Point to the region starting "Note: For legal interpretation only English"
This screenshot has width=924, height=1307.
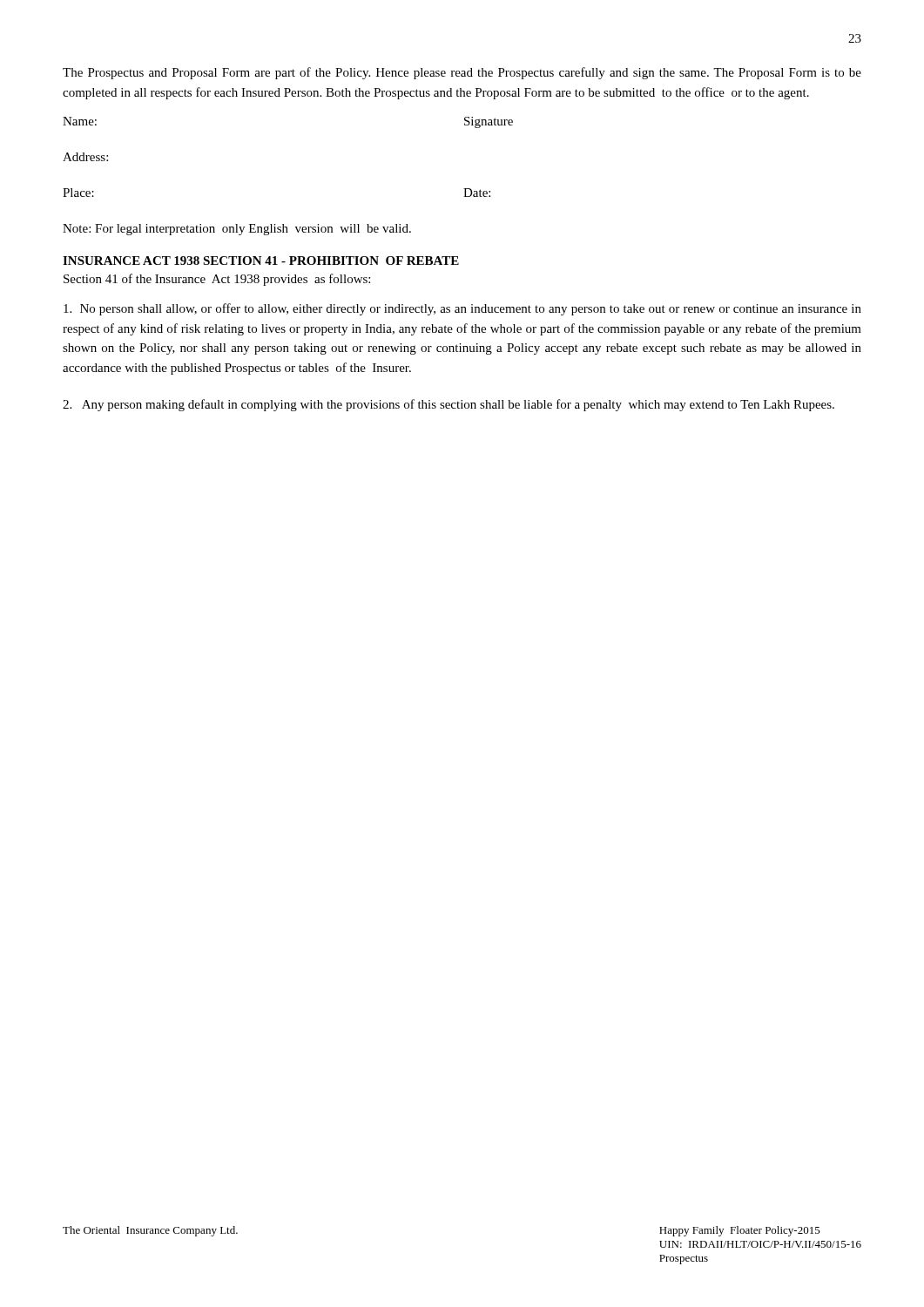click(x=237, y=228)
